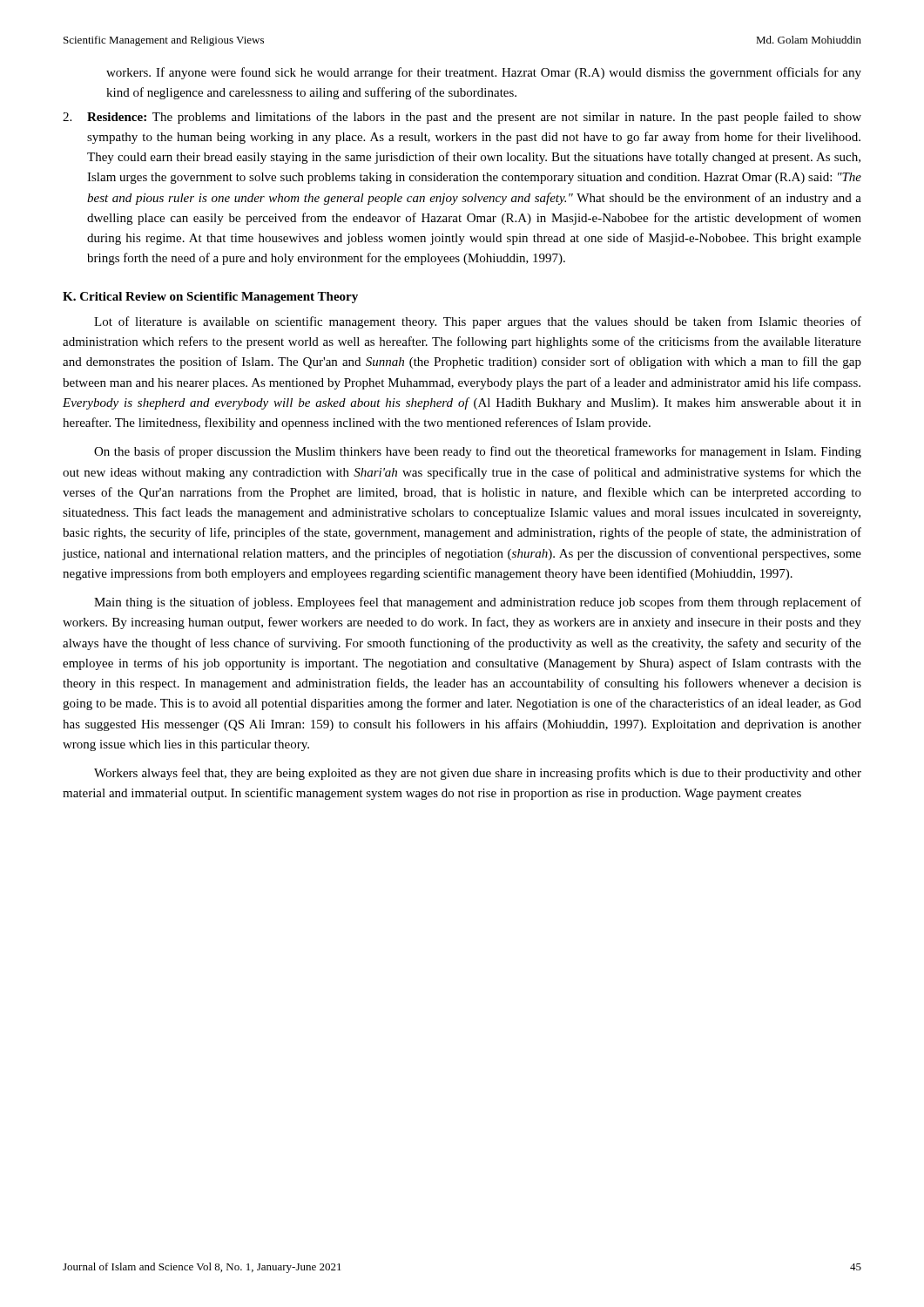Locate the block of text that opens with "Workers always feel that, they"
Screen dimensions: 1307x924
(x=462, y=783)
